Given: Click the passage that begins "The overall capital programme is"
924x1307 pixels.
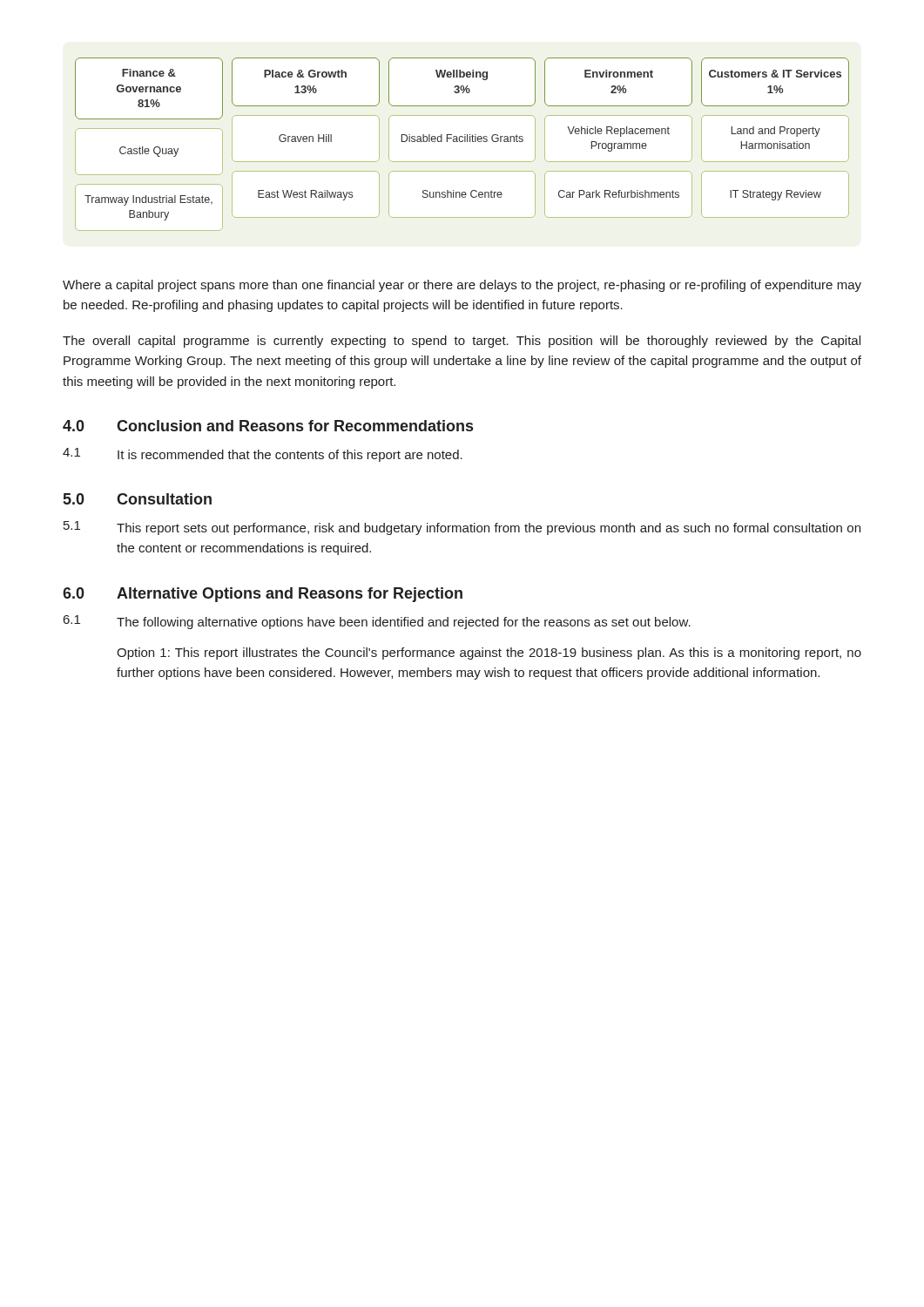Looking at the screenshot, I should pos(462,361).
